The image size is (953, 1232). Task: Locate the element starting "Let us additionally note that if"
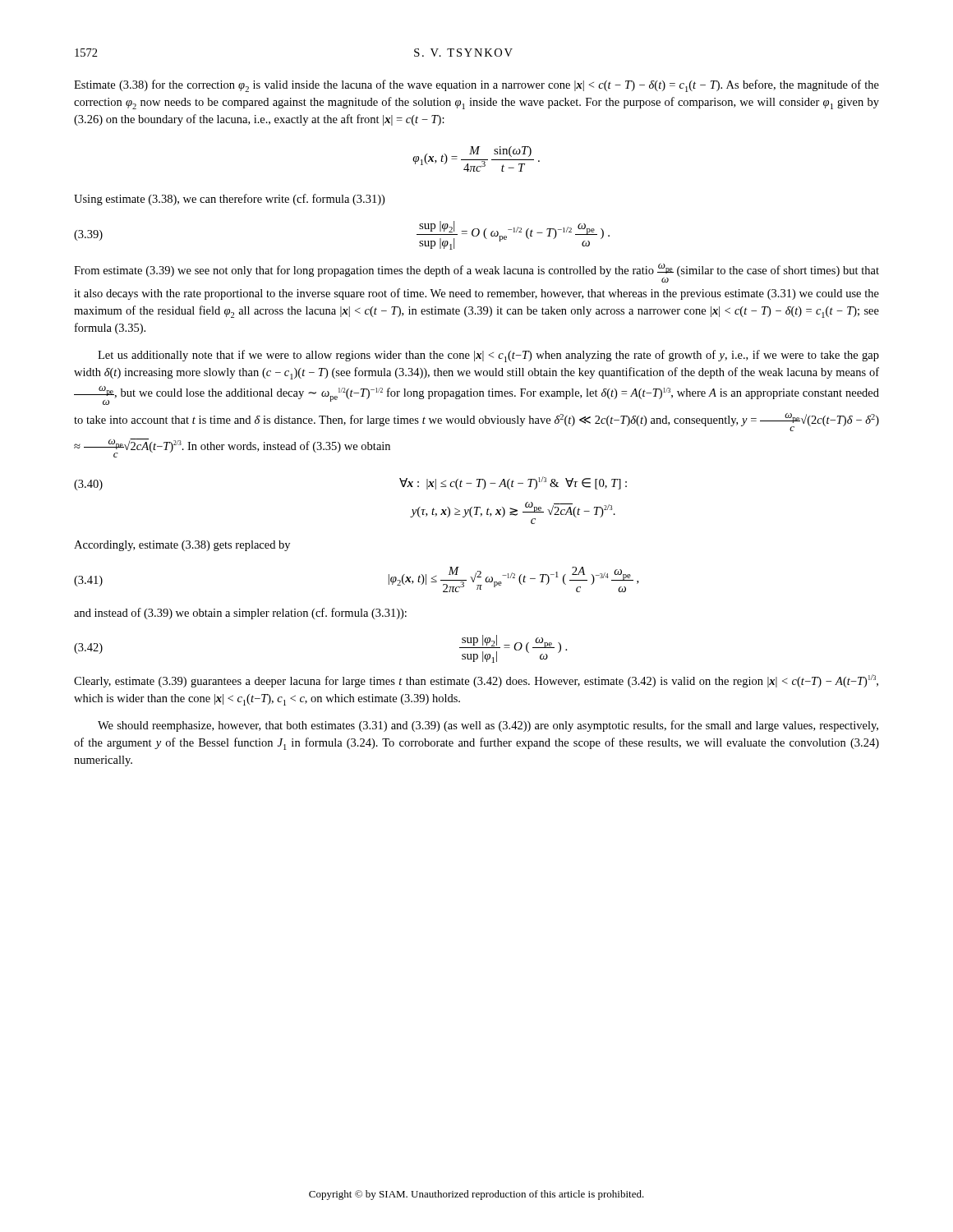(476, 404)
